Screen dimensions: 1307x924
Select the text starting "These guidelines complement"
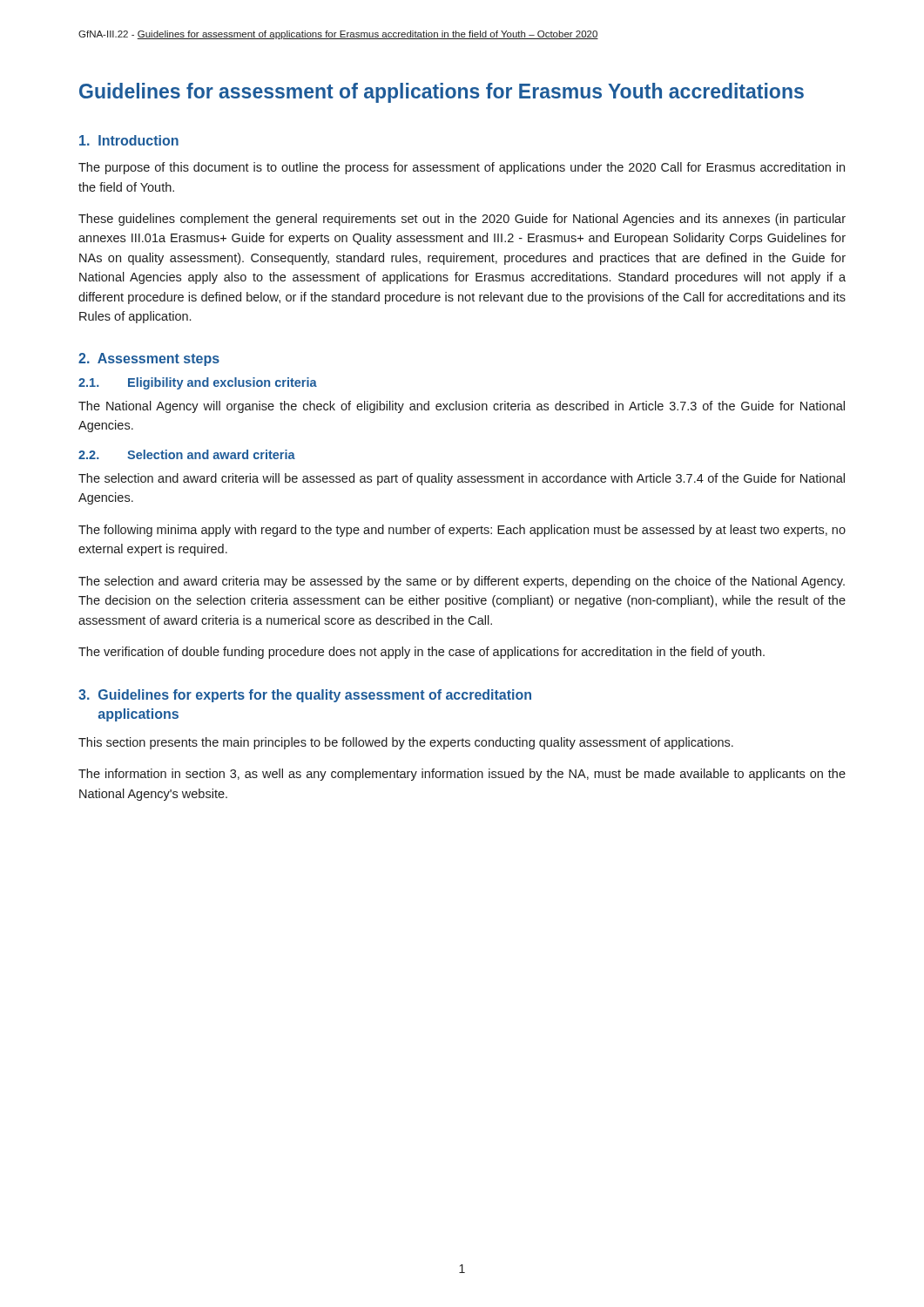pos(462,268)
